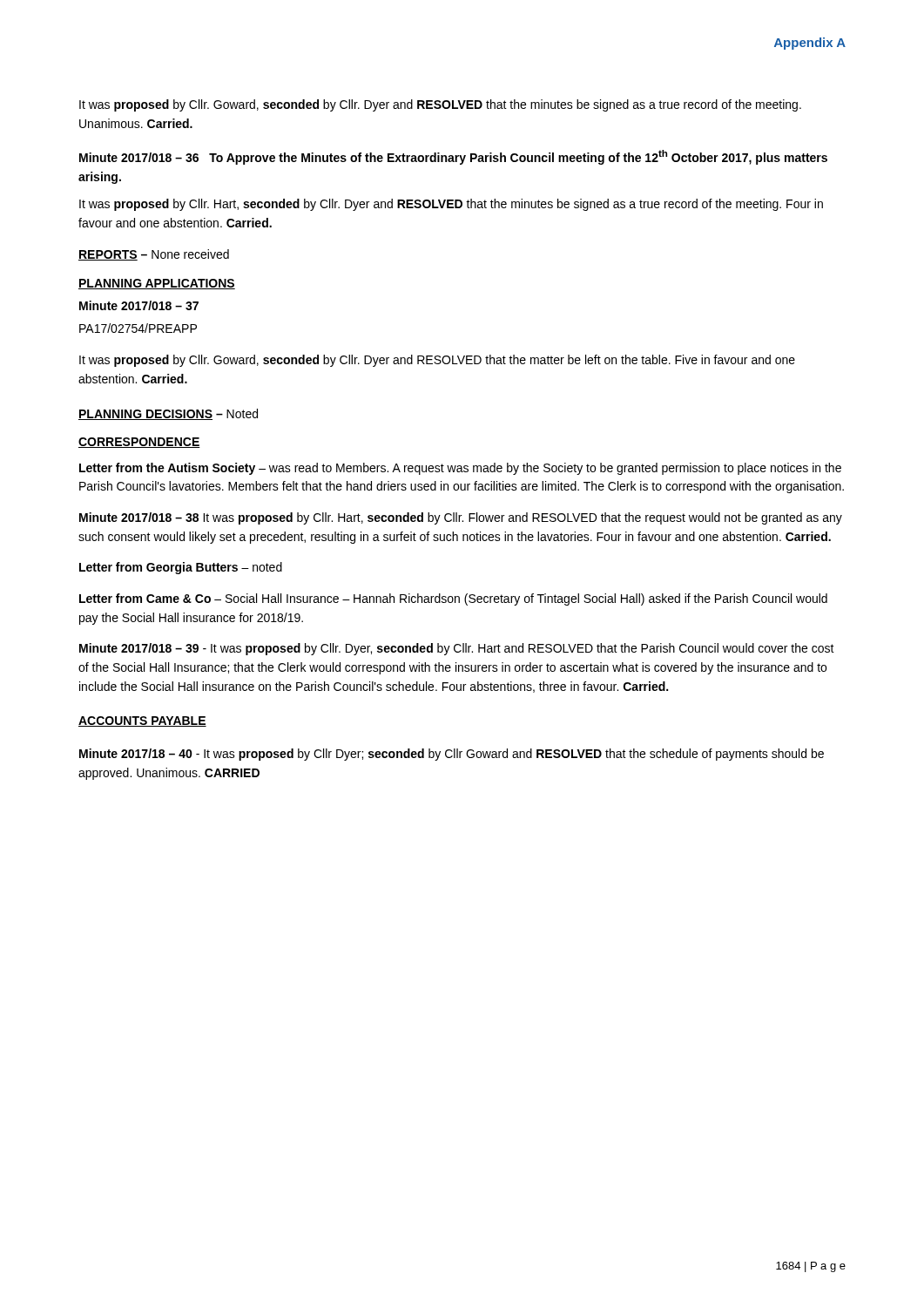Locate the text containing "Letter from Georgia Butters – noted"

[180, 567]
